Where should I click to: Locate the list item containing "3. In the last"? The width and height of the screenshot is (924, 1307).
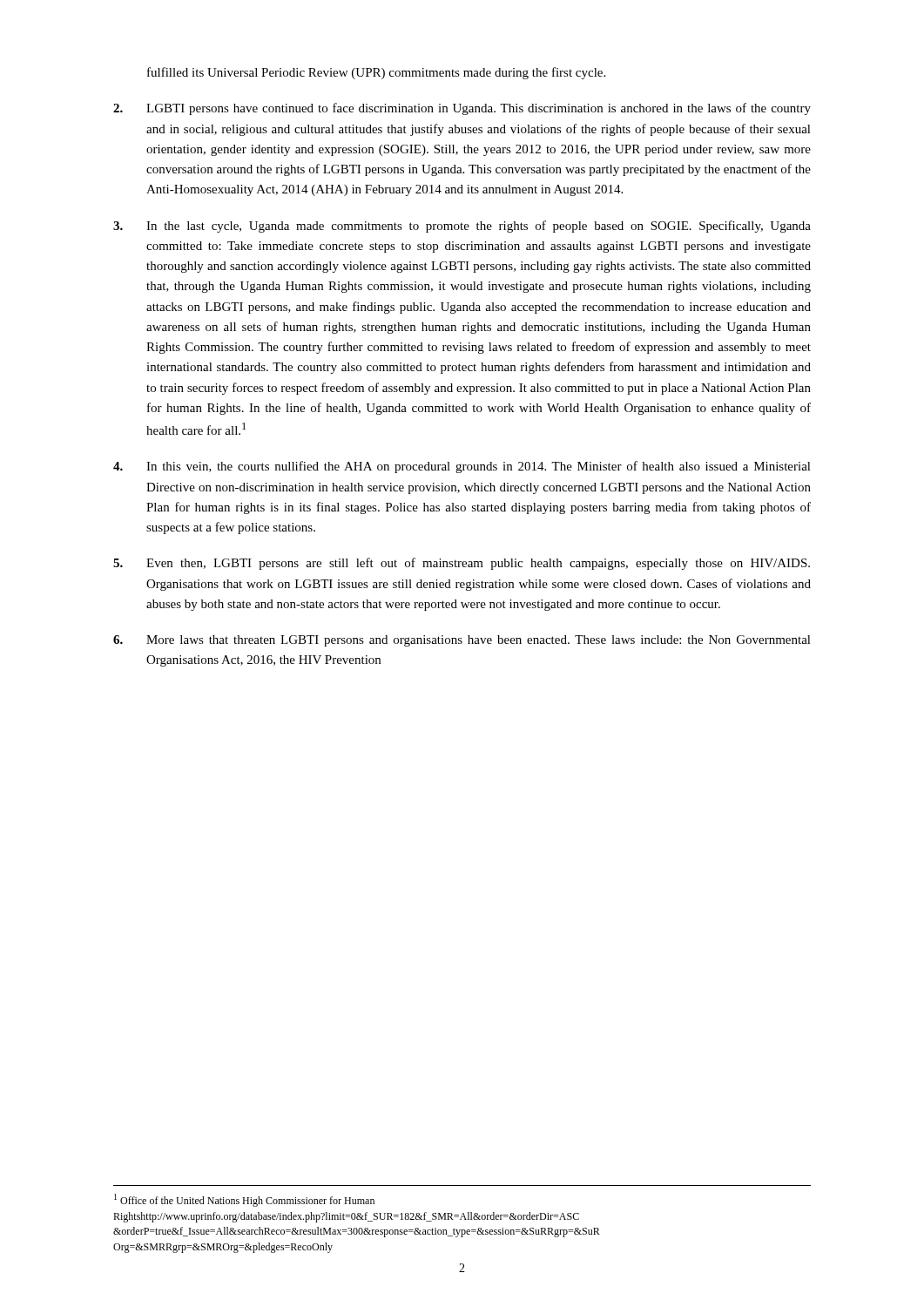coord(462,328)
